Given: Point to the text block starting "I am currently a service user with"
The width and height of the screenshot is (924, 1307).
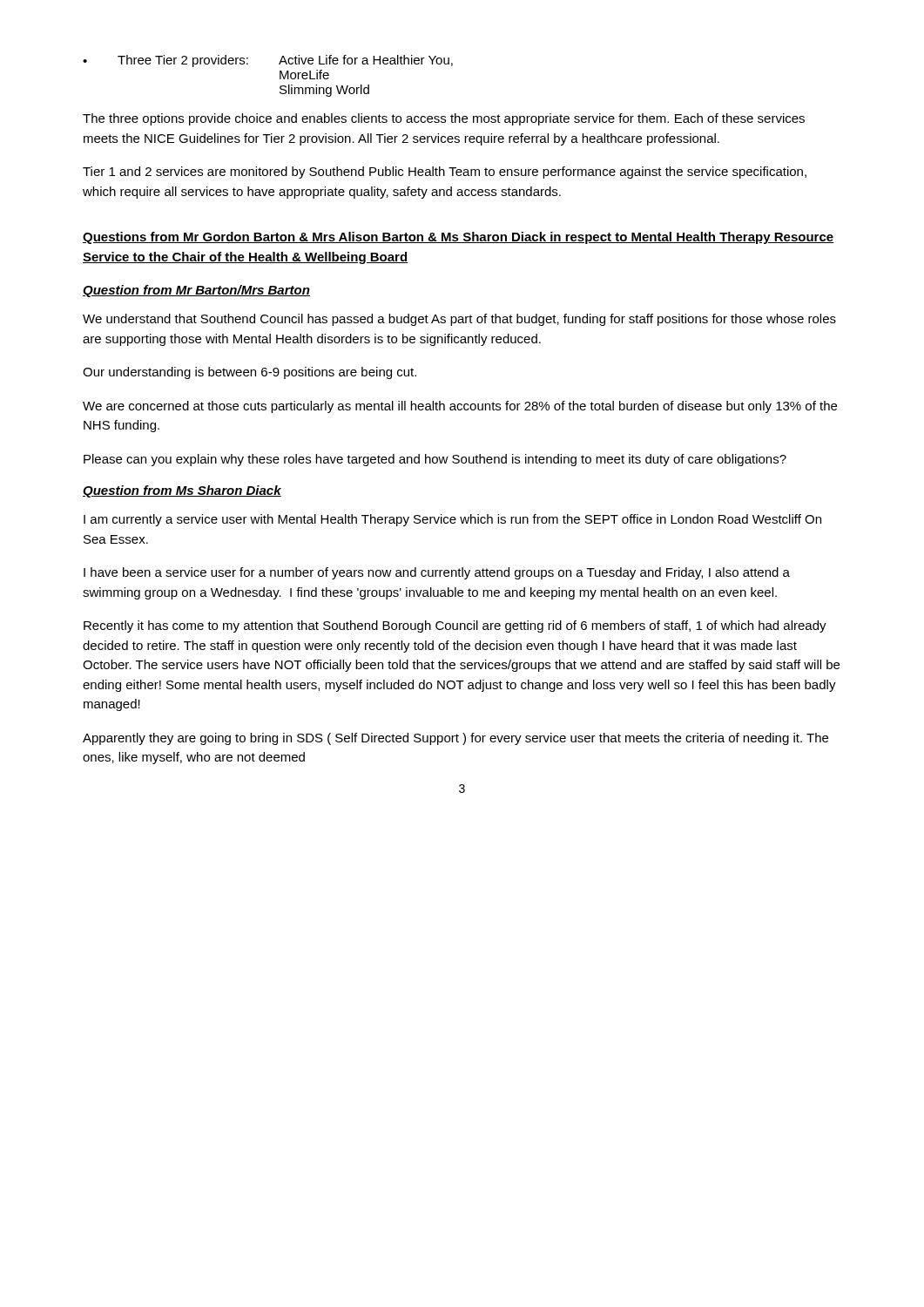Looking at the screenshot, I should point(462,529).
